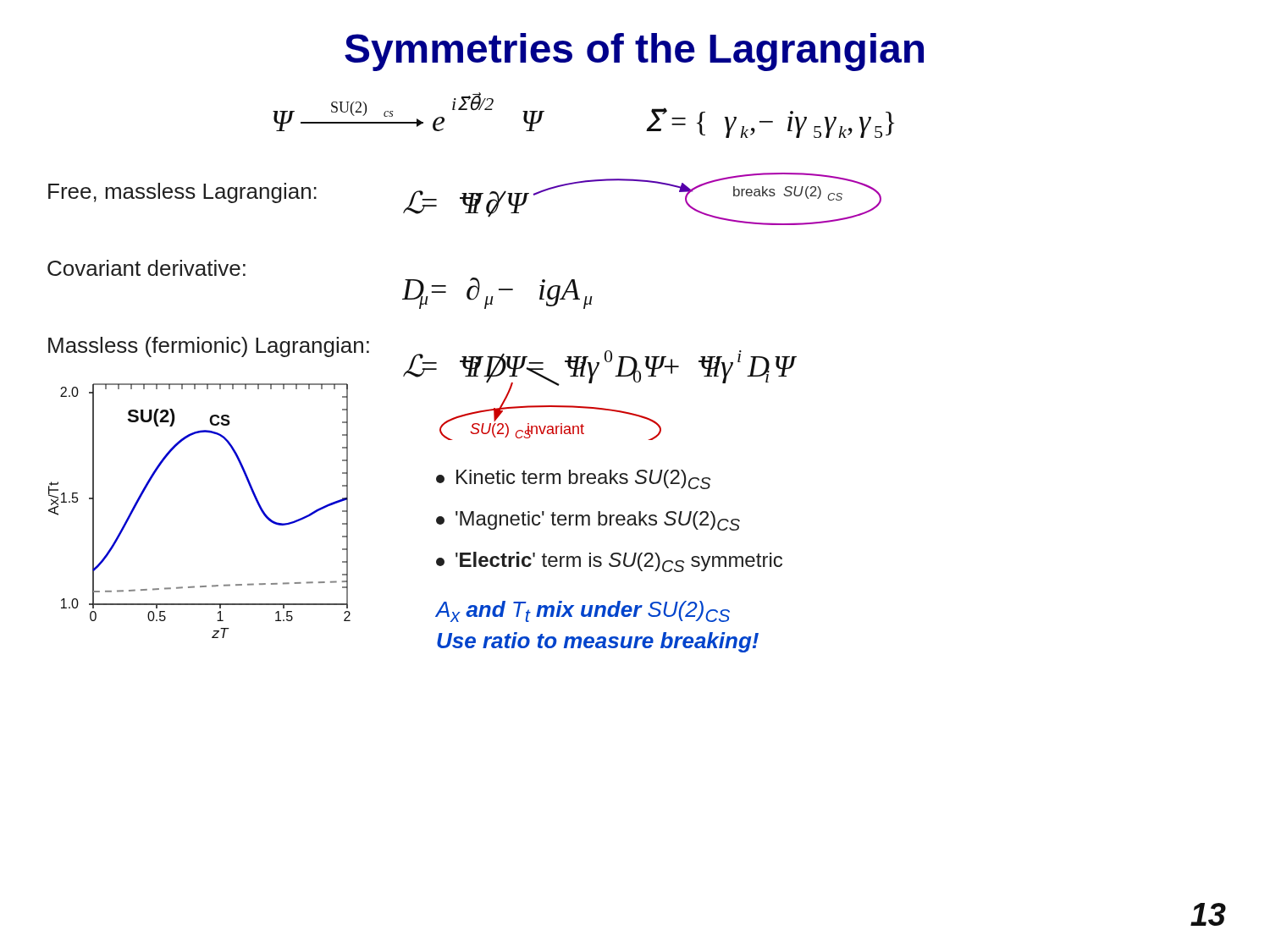
Task: Click on the formula that says "ℒ = Ψ i ∂"
Action: pyautogui.click(x=690, y=203)
